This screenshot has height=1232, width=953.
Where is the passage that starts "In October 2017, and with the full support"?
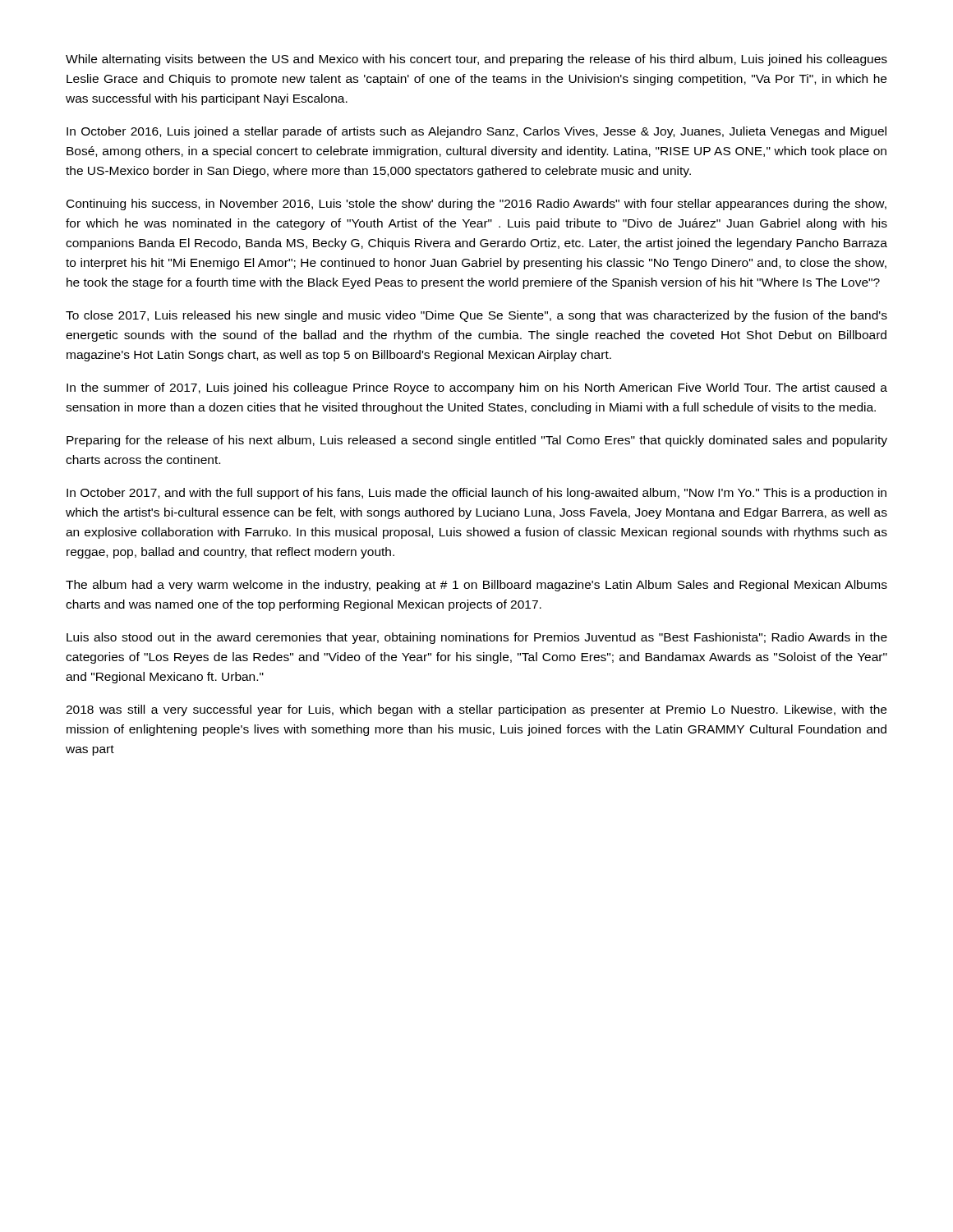click(x=476, y=522)
